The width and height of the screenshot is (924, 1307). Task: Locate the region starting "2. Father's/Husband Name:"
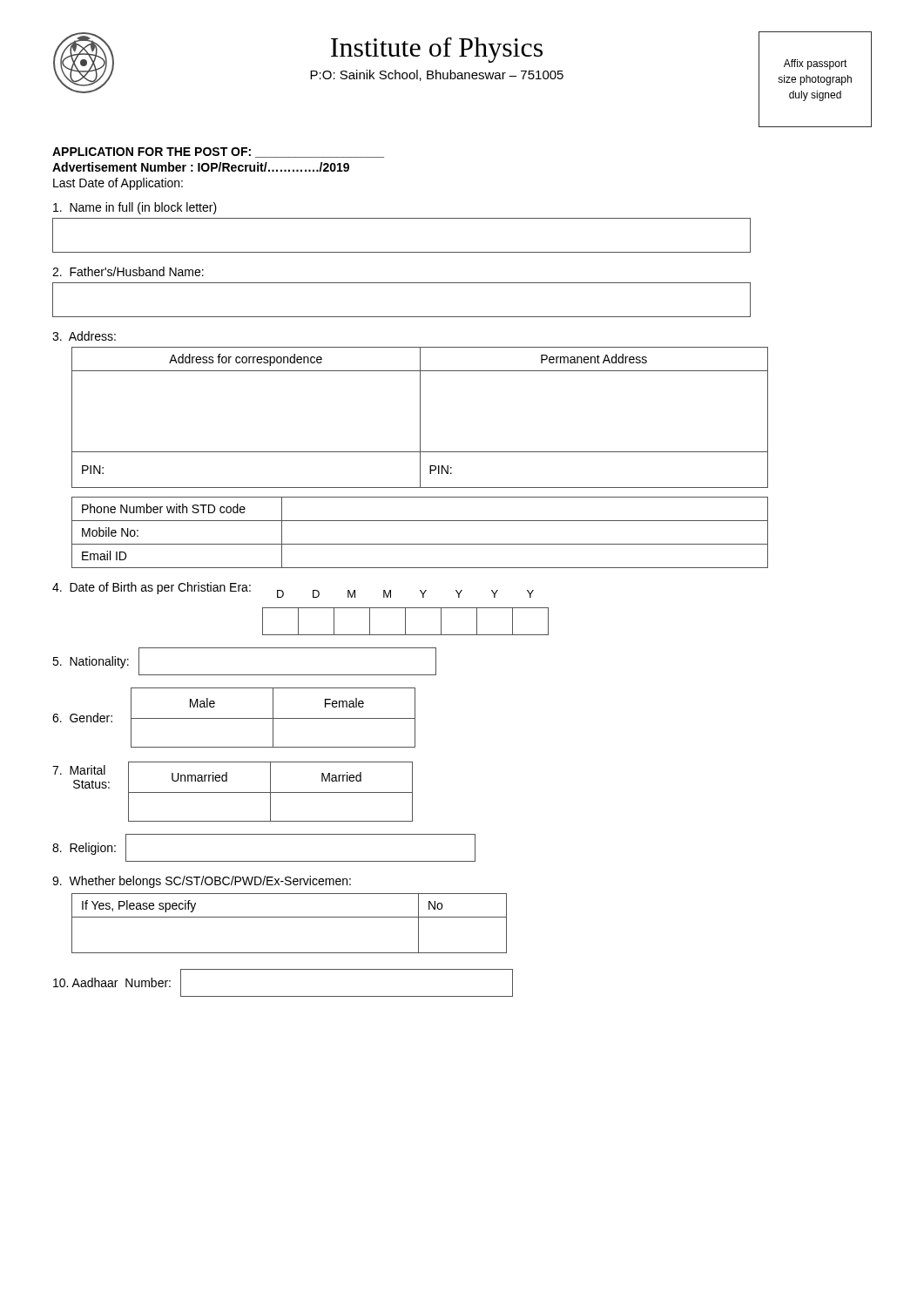tap(462, 291)
